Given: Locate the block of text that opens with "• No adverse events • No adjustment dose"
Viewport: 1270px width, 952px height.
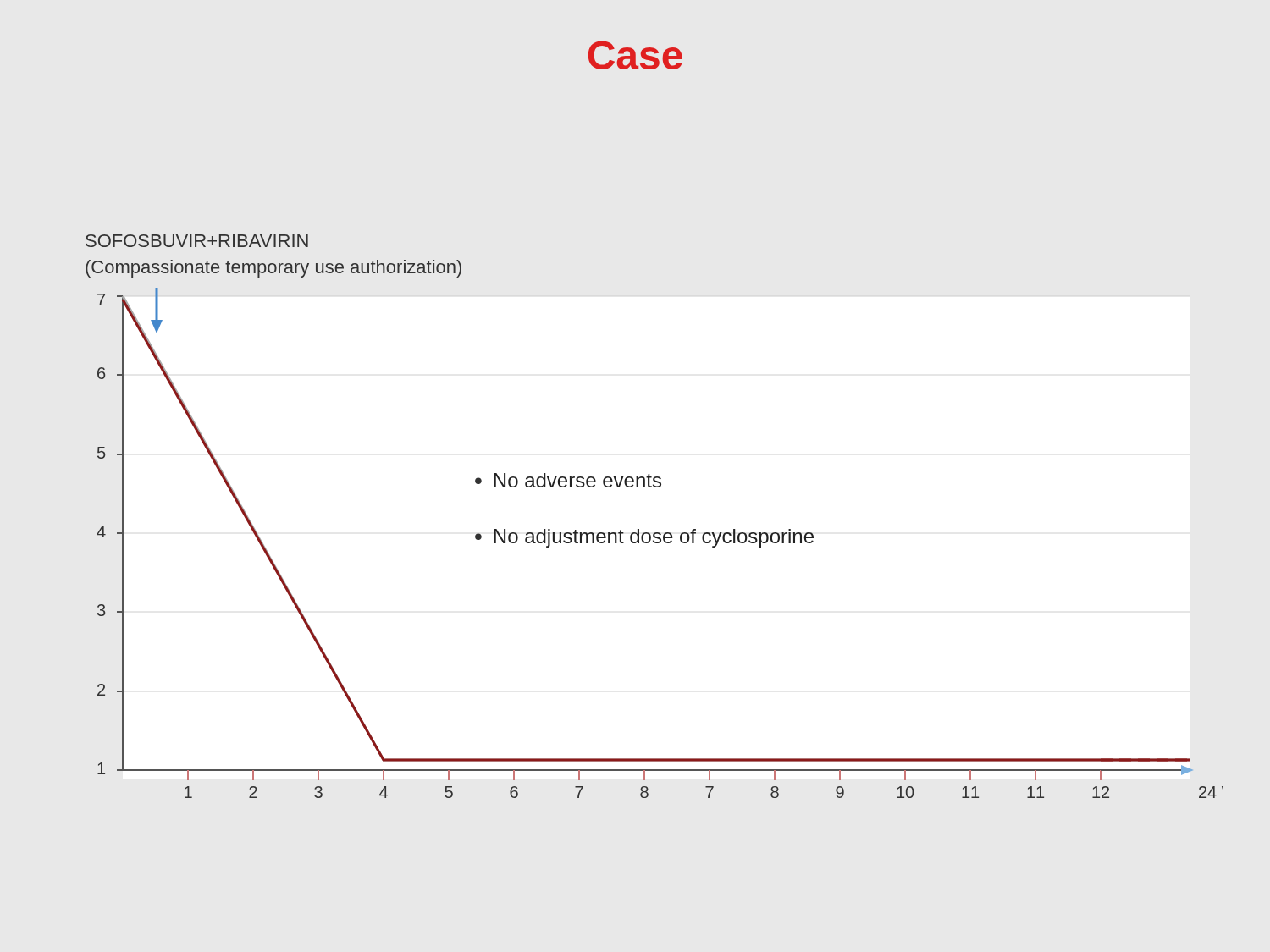Looking at the screenshot, I should tap(568, 480).
